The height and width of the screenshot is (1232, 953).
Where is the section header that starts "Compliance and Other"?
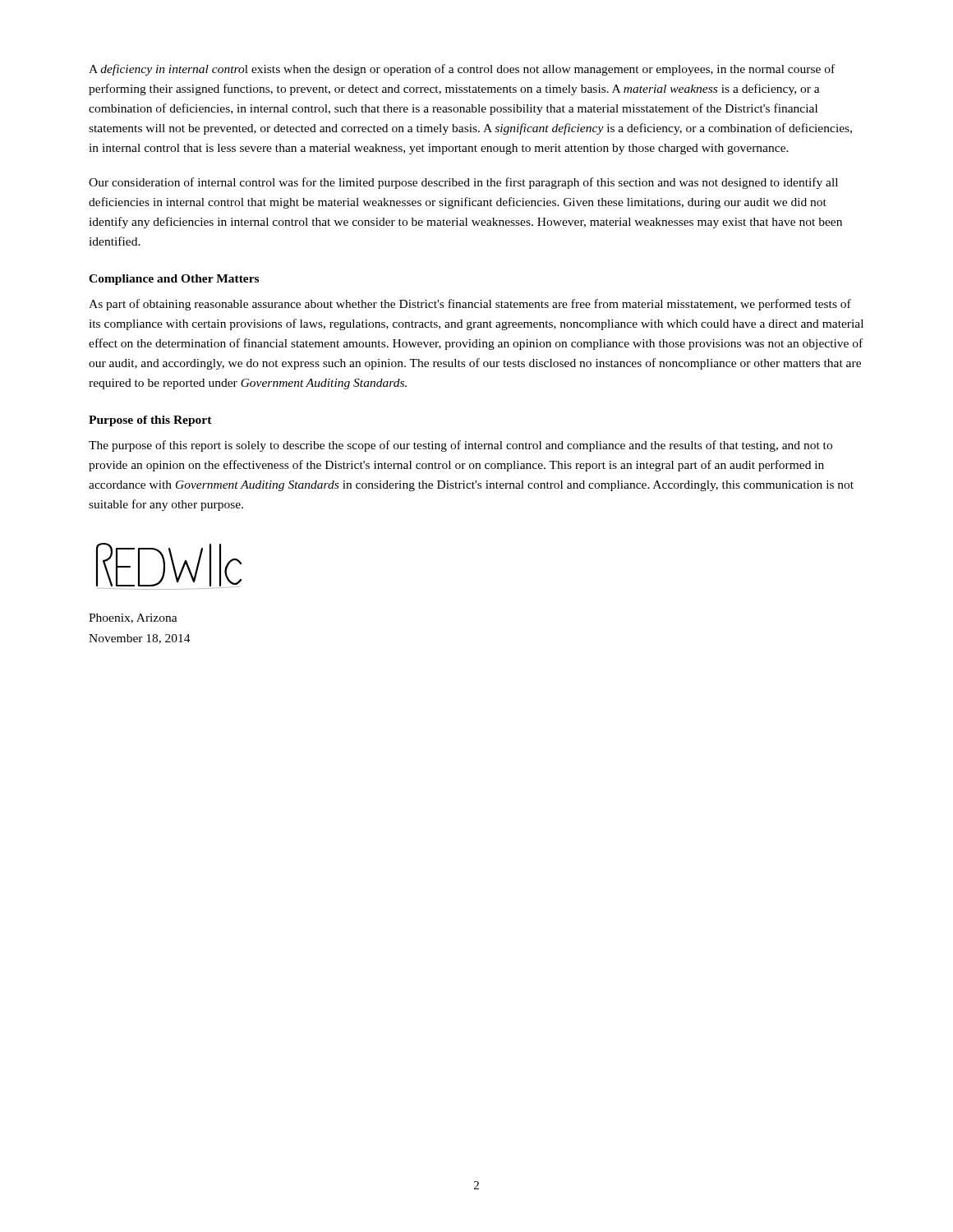(174, 278)
